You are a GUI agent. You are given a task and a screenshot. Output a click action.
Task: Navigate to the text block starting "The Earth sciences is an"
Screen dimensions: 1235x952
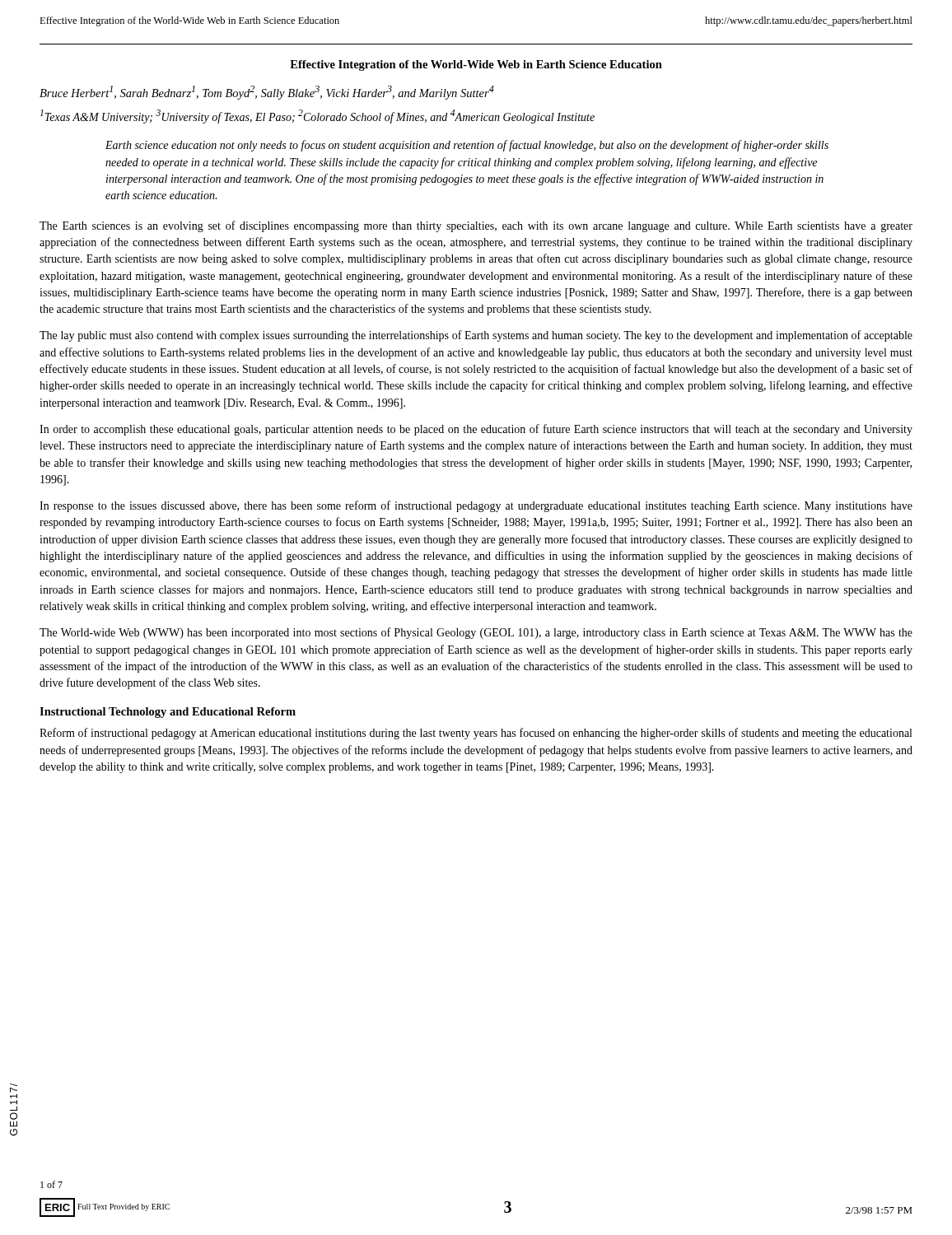tap(476, 268)
